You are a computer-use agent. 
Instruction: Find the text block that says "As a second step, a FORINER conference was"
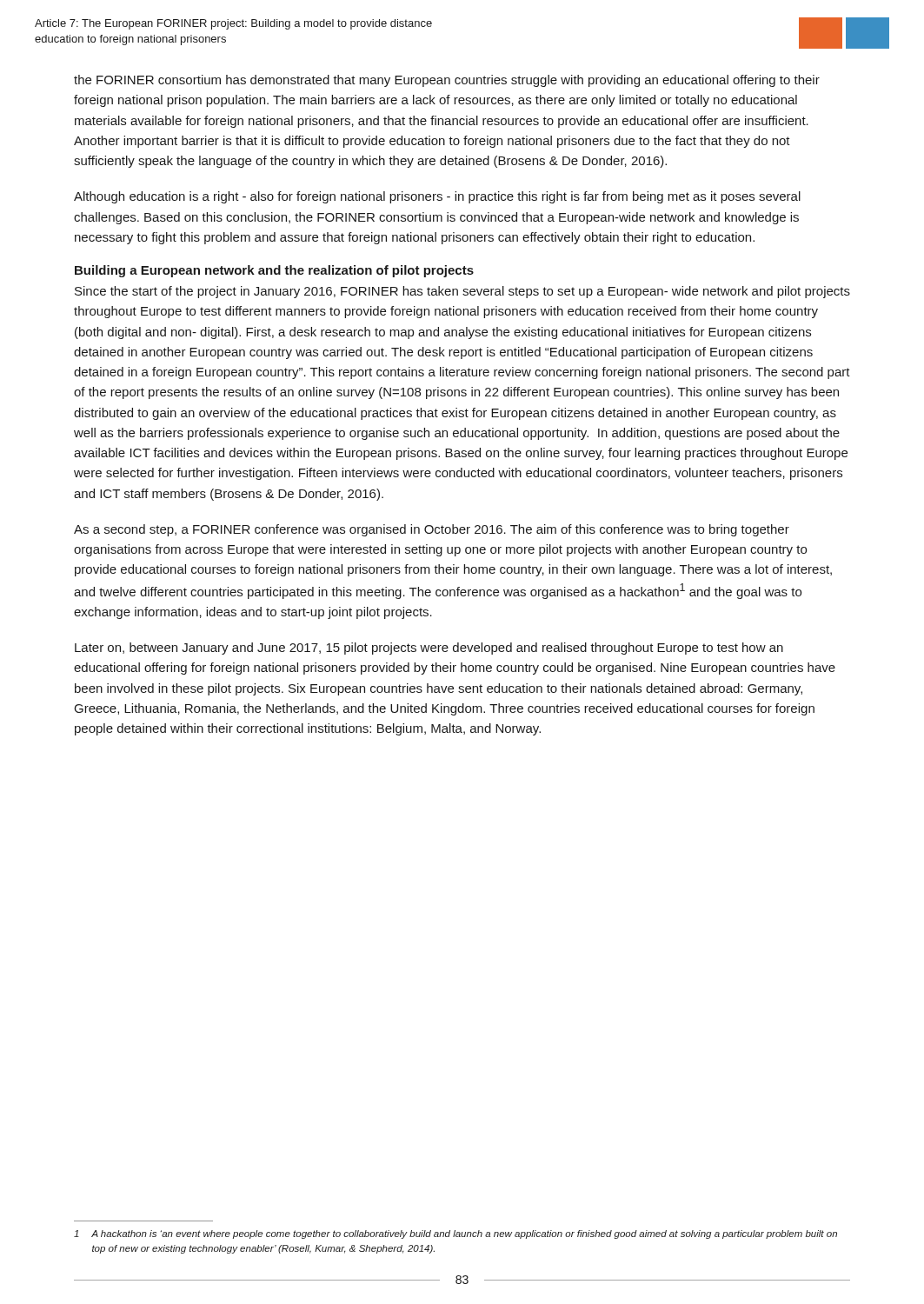pos(453,570)
